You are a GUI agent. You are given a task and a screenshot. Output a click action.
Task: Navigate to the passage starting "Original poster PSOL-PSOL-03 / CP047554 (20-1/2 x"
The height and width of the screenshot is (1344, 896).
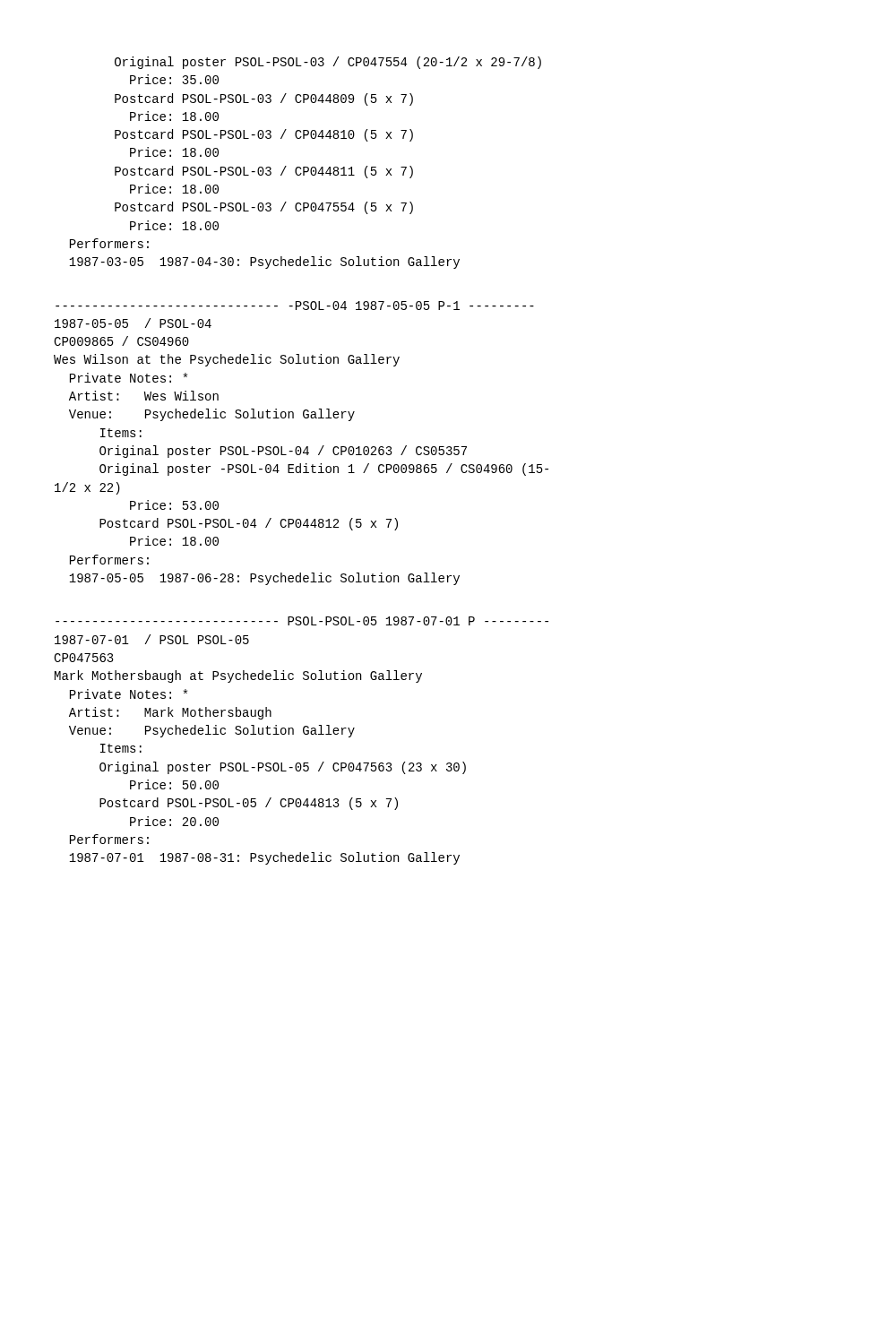[x=305, y=163]
